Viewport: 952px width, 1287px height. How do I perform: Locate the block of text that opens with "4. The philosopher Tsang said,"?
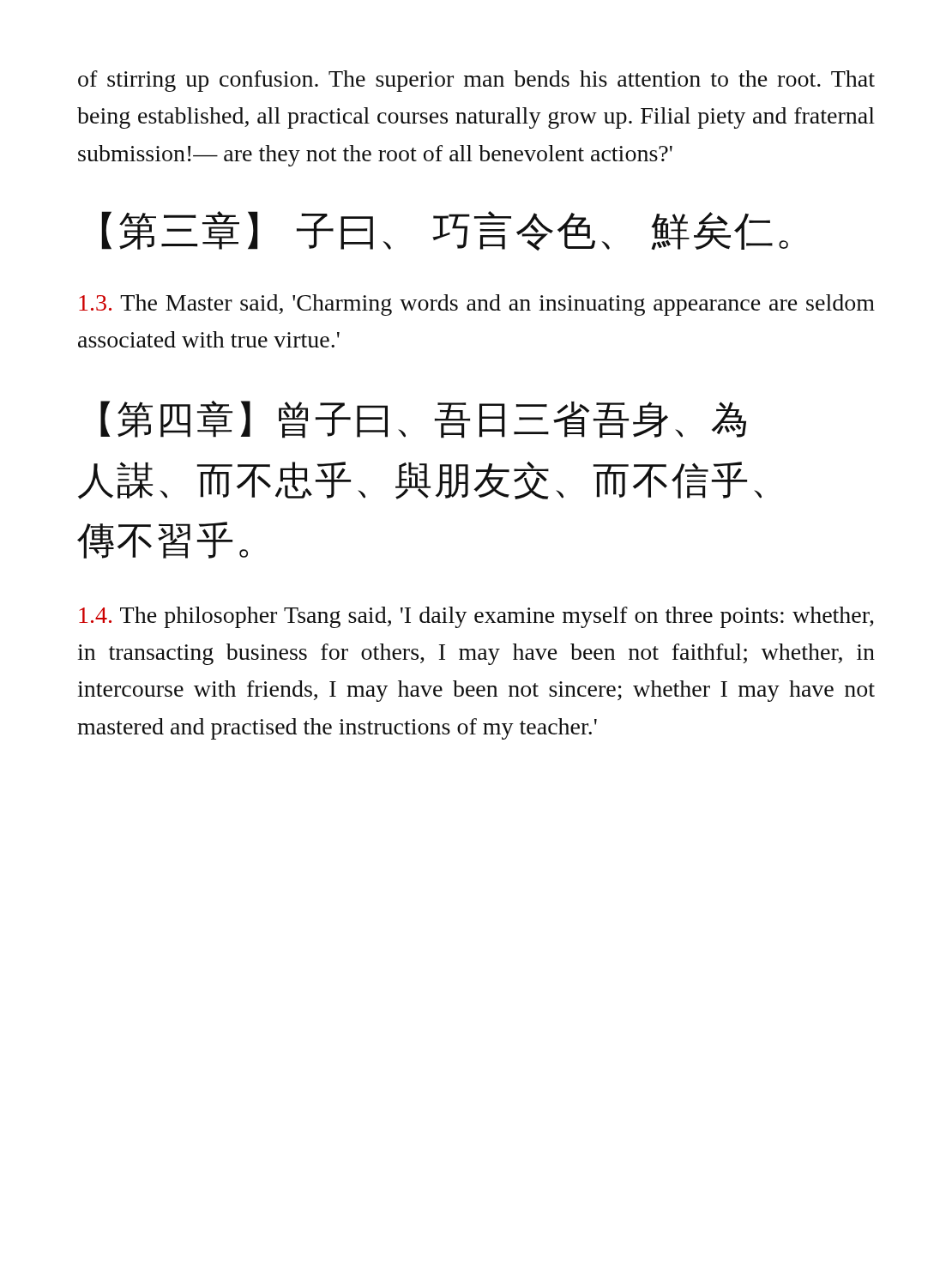[476, 670]
